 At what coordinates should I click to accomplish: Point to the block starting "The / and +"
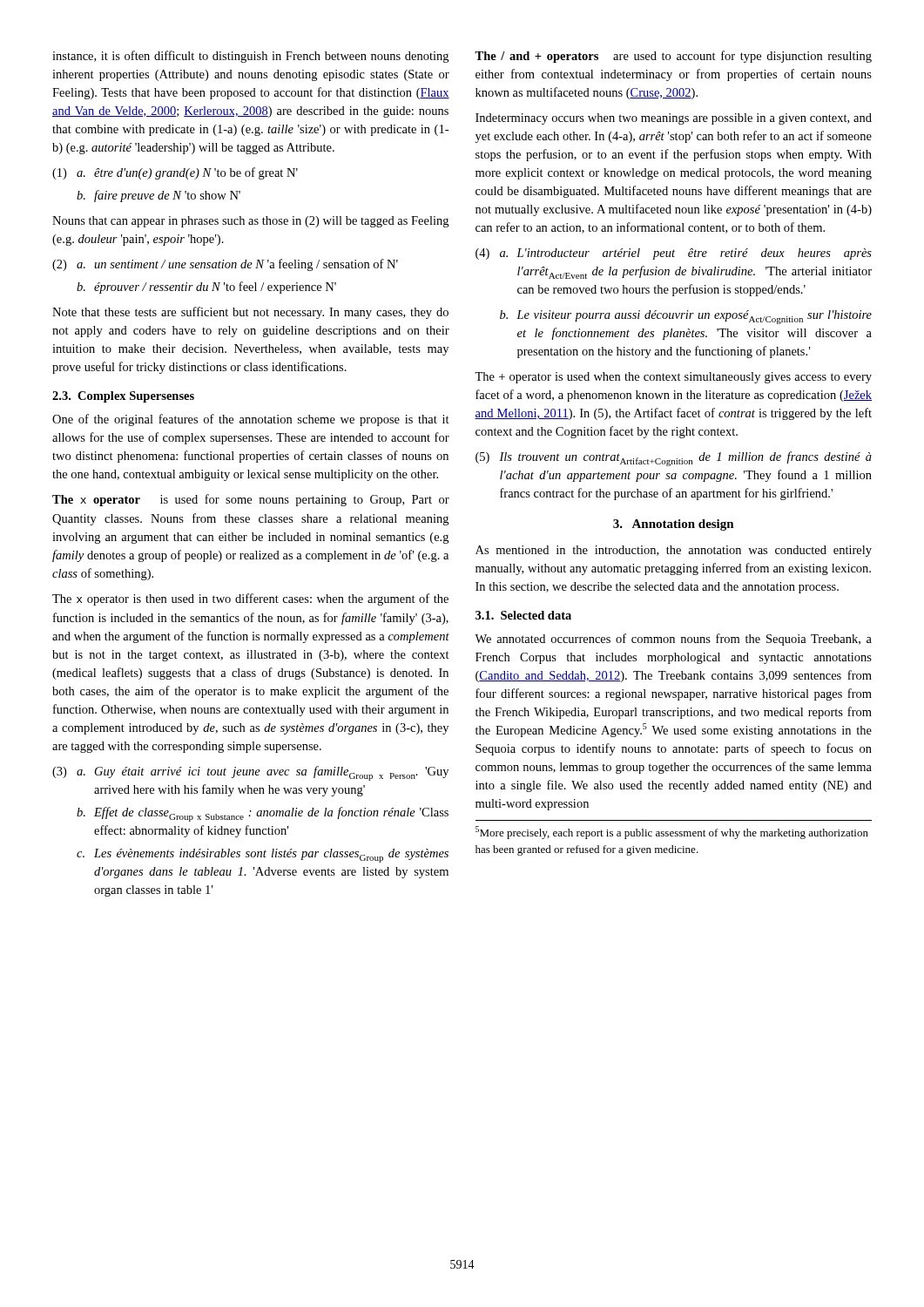pos(673,74)
